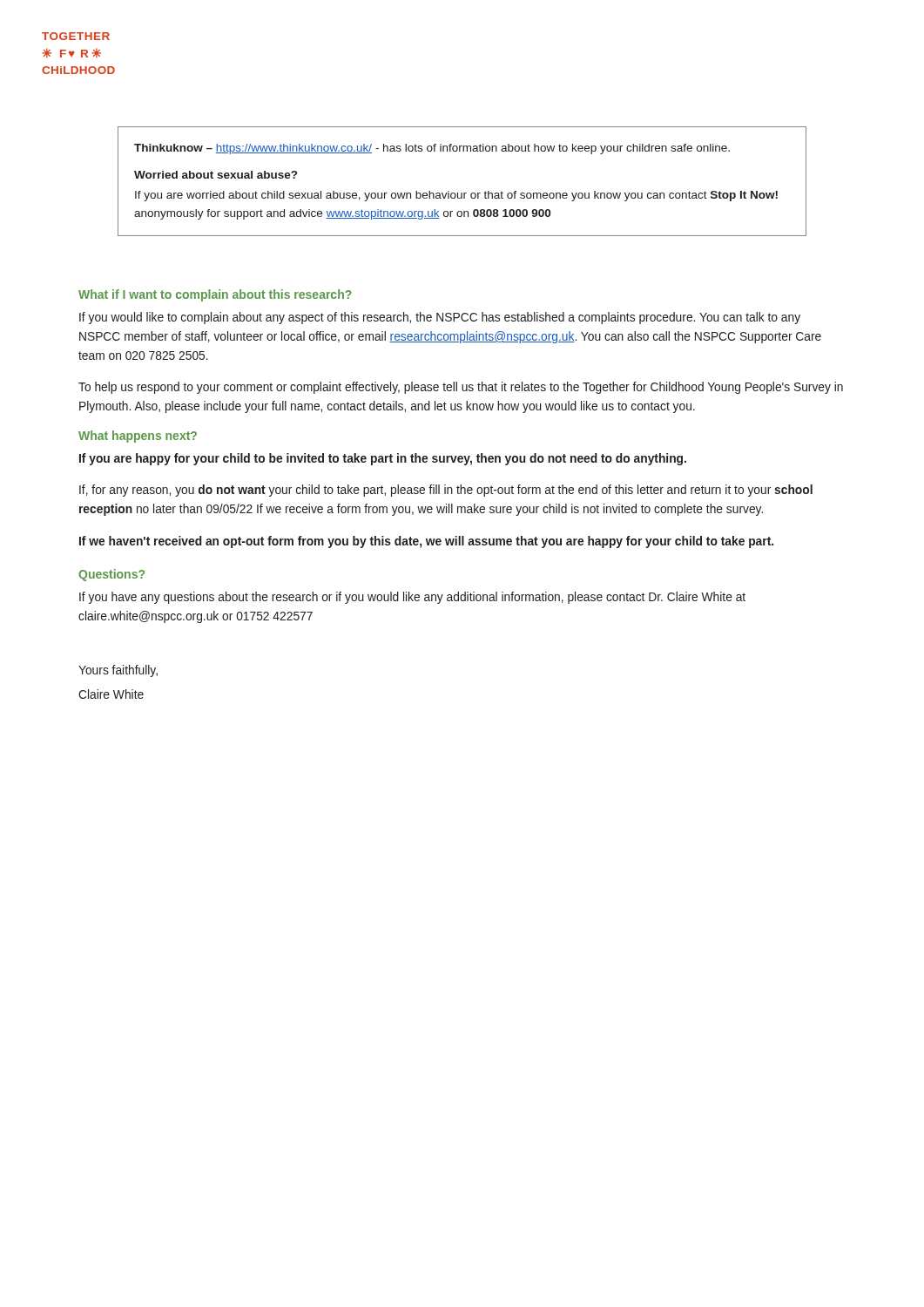Locate the text block starting "If you would like to complain"
The width and height of the screenshot is (924, 1307).
(450, 337)
